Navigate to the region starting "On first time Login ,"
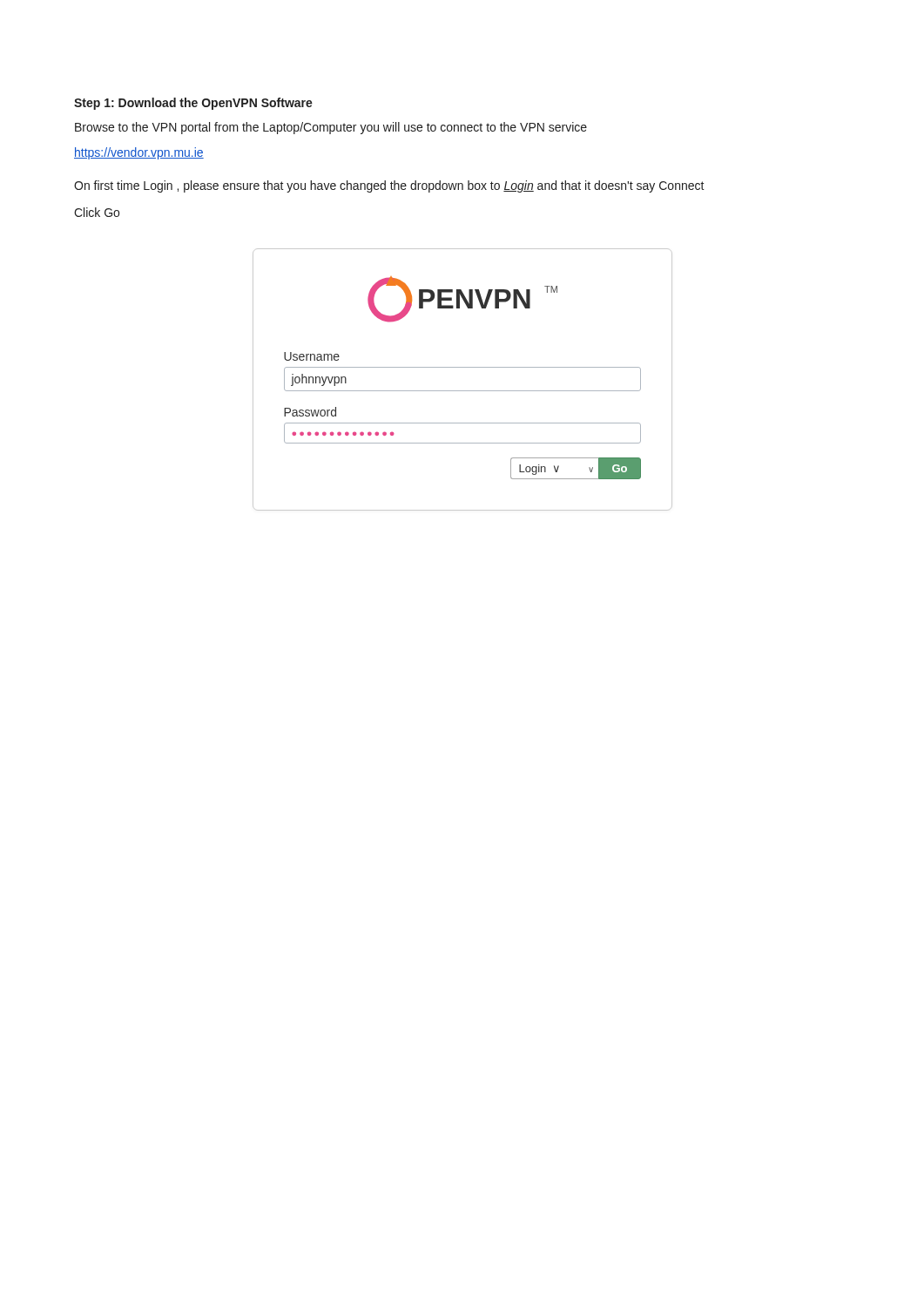This screenshot has height=1307, width=924. point(389,186)
